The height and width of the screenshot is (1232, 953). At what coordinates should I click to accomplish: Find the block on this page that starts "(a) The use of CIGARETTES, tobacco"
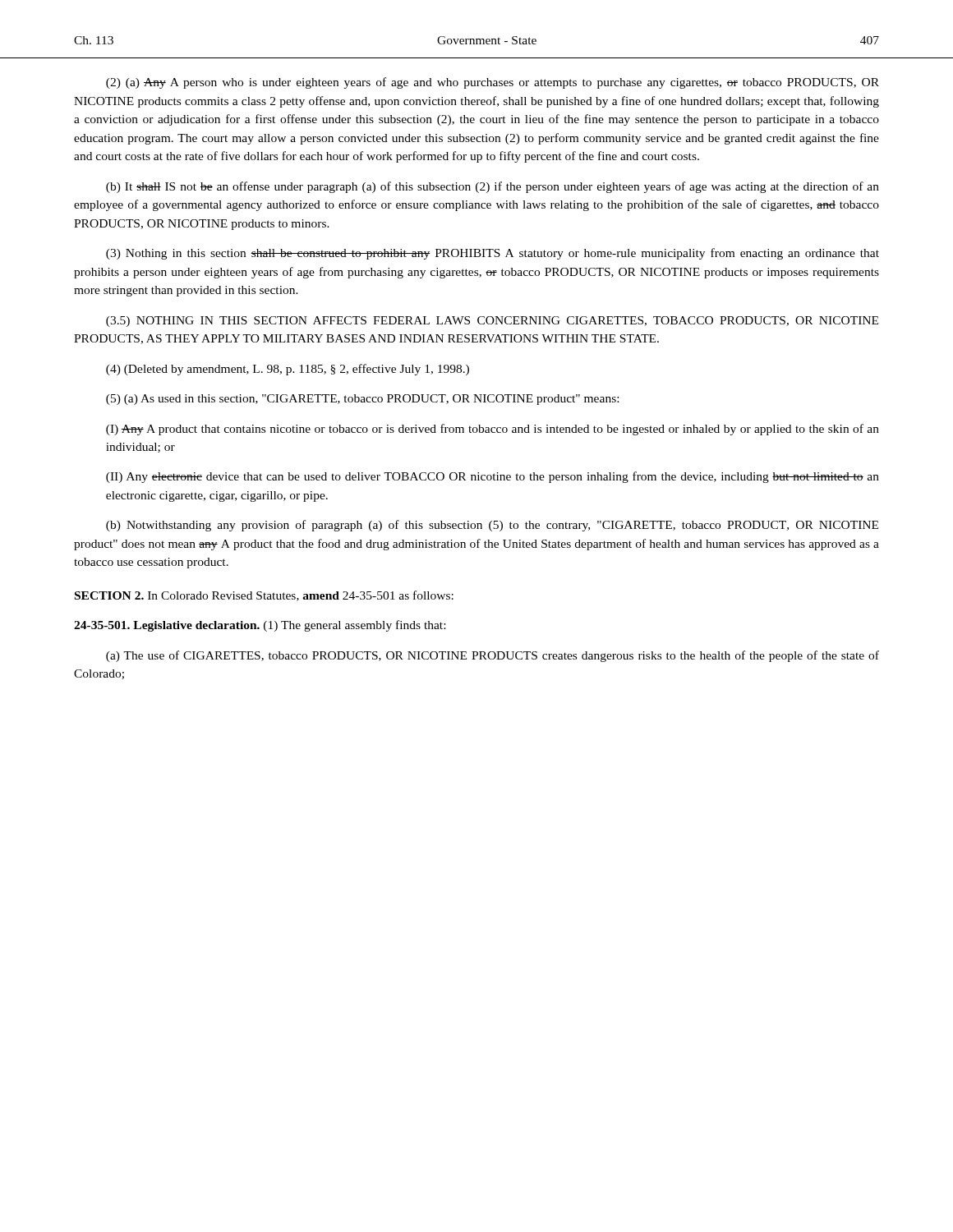[476, 665]
